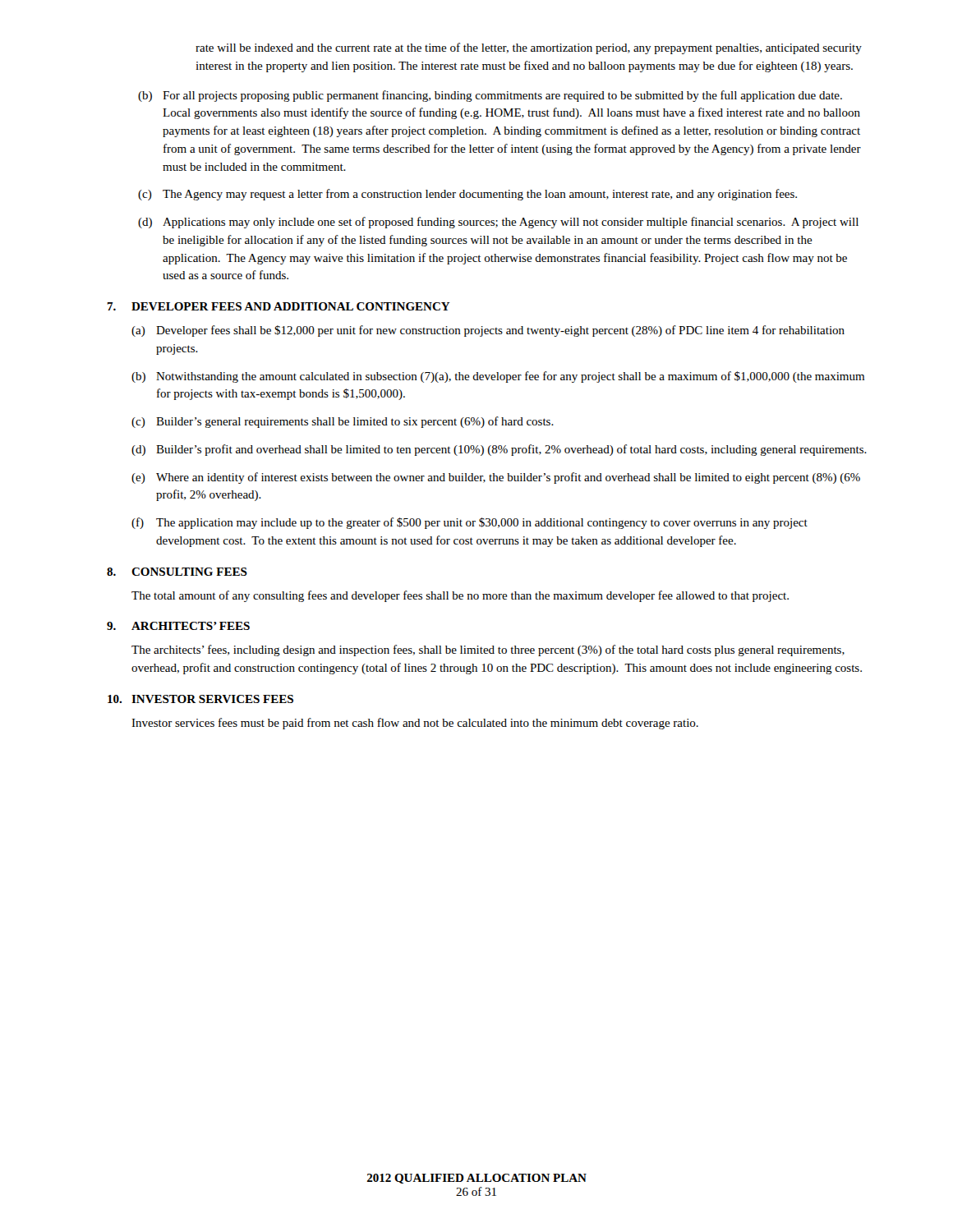Screen dimensions: 1232x953
Task: Click on the list item containing "(b) For all projects proposing public permanent financing,"
Action: point(504,131)
